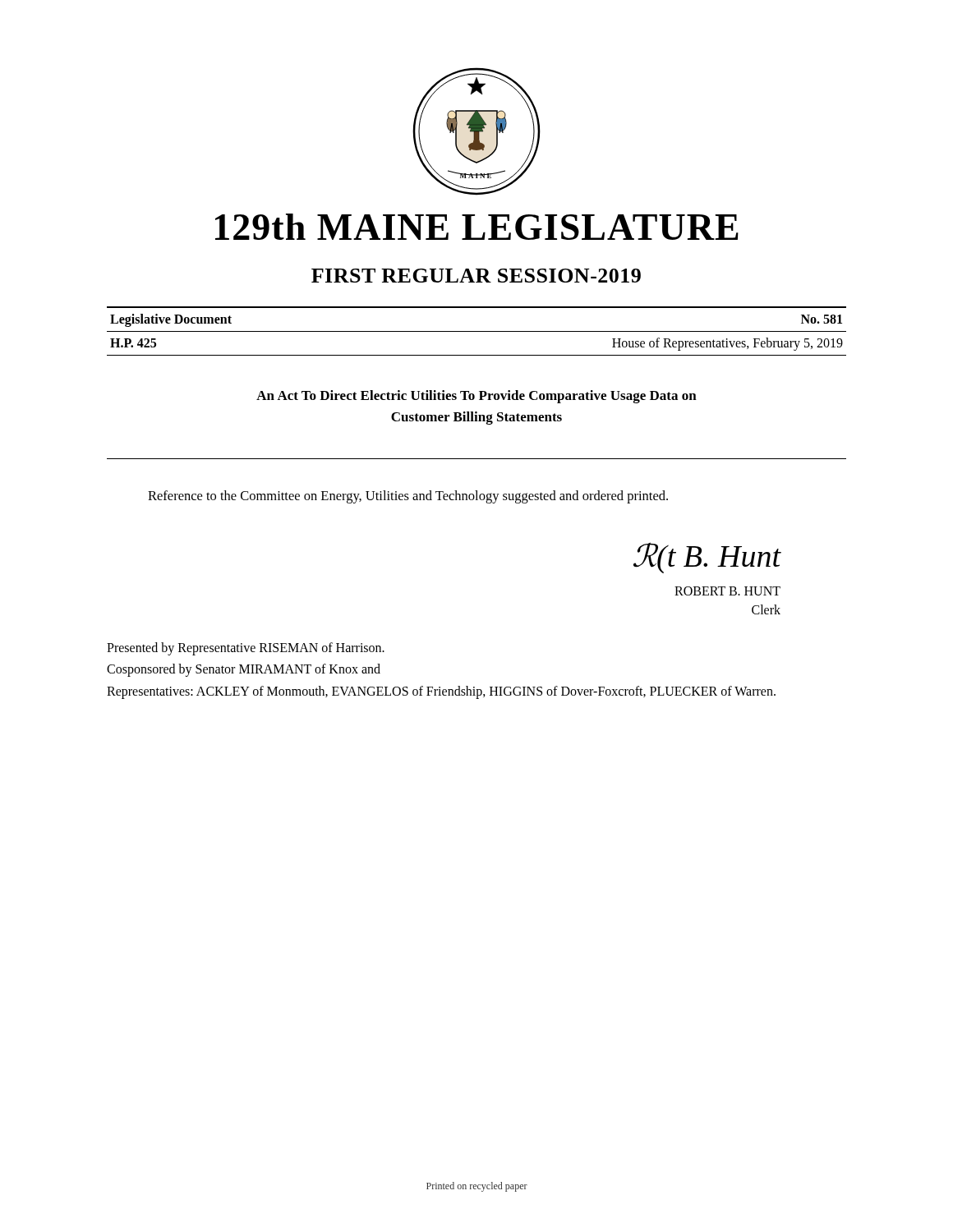The image size is (953, 1232).
Task: Find the block on this page that starts "Presented by Representative RISEMAN of Harrison. Cosponsored"
Action: pos(246,649)
